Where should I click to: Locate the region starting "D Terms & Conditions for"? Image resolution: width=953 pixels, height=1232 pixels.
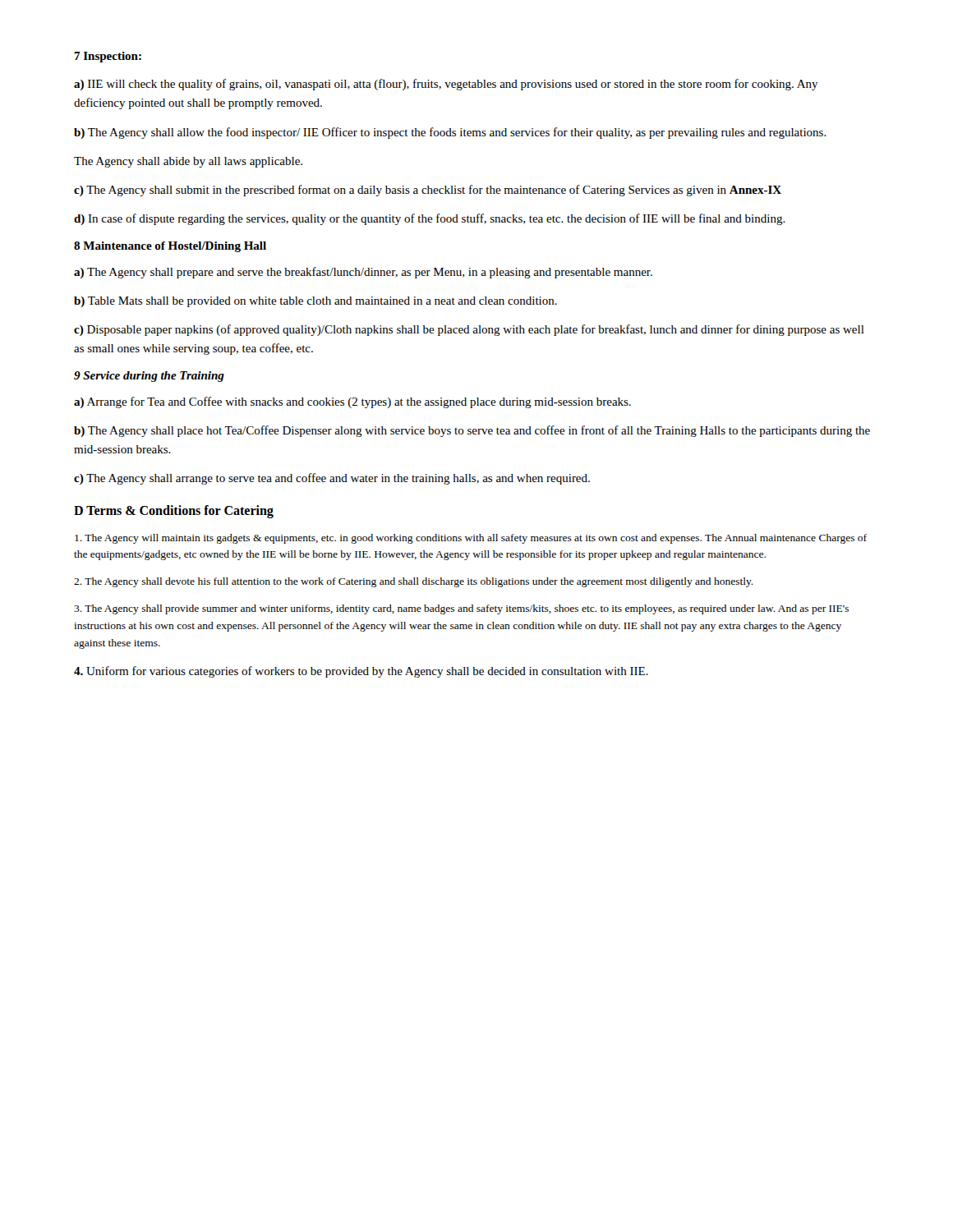point(174,510)
